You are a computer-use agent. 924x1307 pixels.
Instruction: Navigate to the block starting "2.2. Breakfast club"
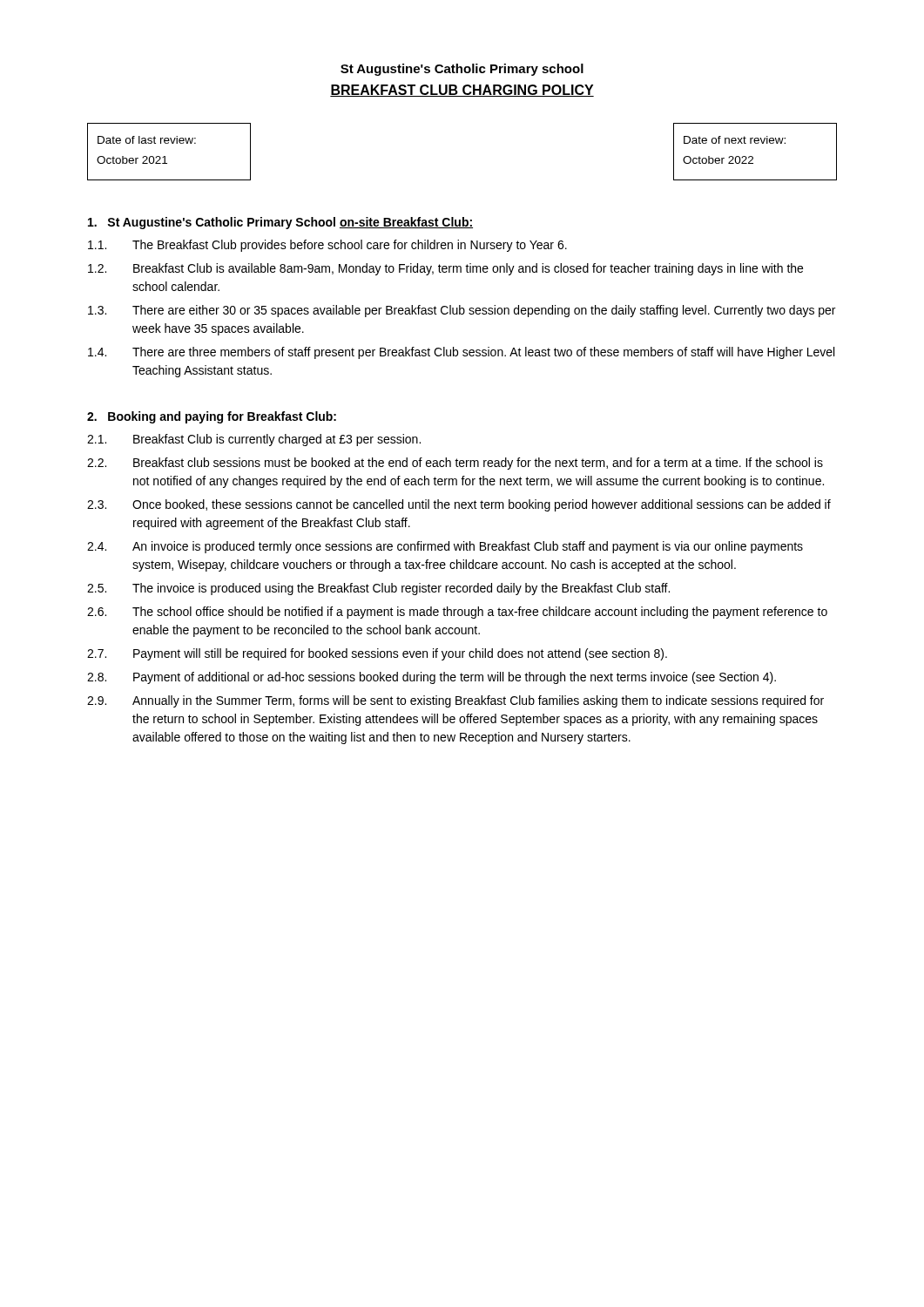click(462, 472)
